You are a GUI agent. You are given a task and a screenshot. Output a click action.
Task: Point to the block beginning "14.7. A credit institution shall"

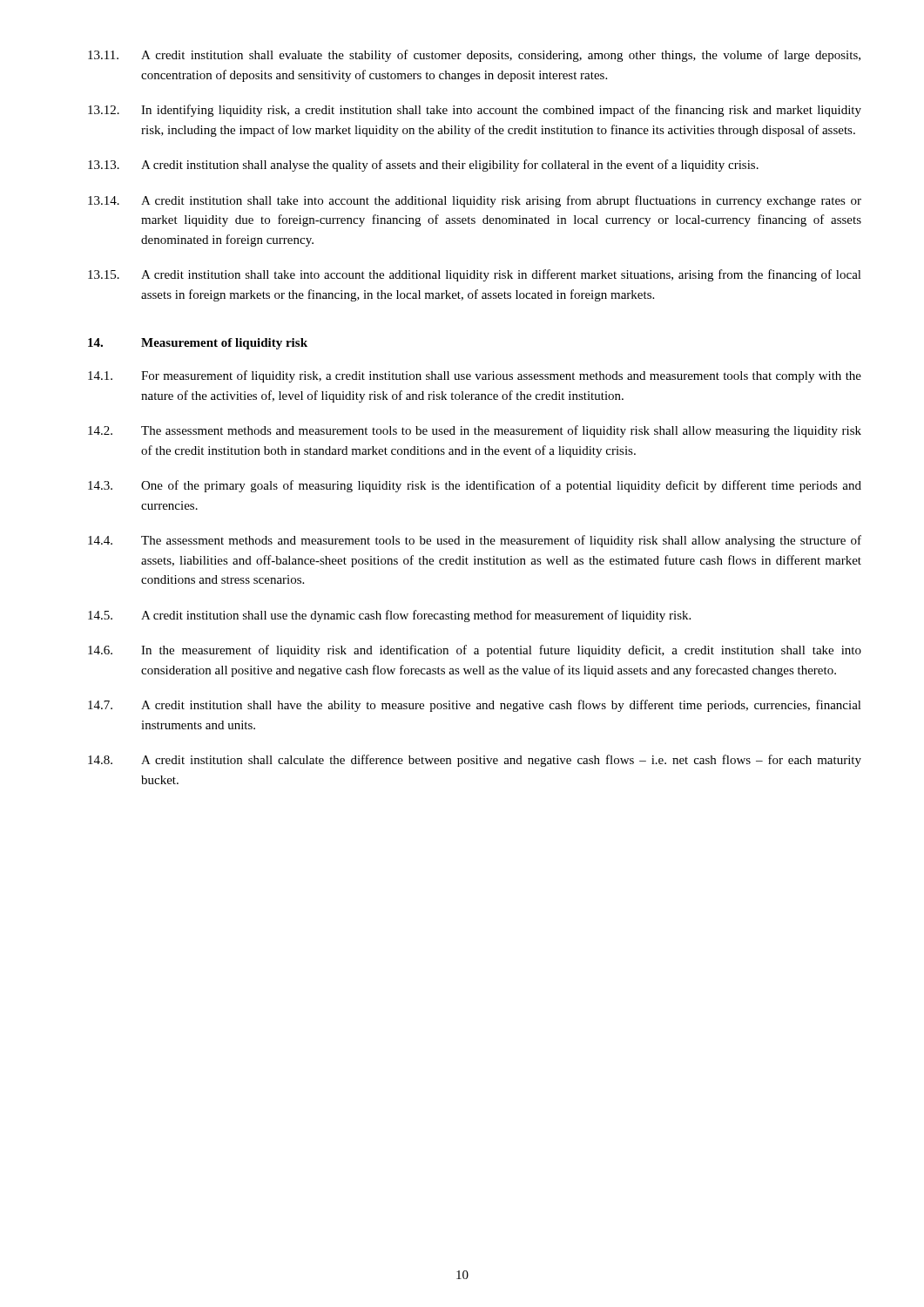pos(474,715)
